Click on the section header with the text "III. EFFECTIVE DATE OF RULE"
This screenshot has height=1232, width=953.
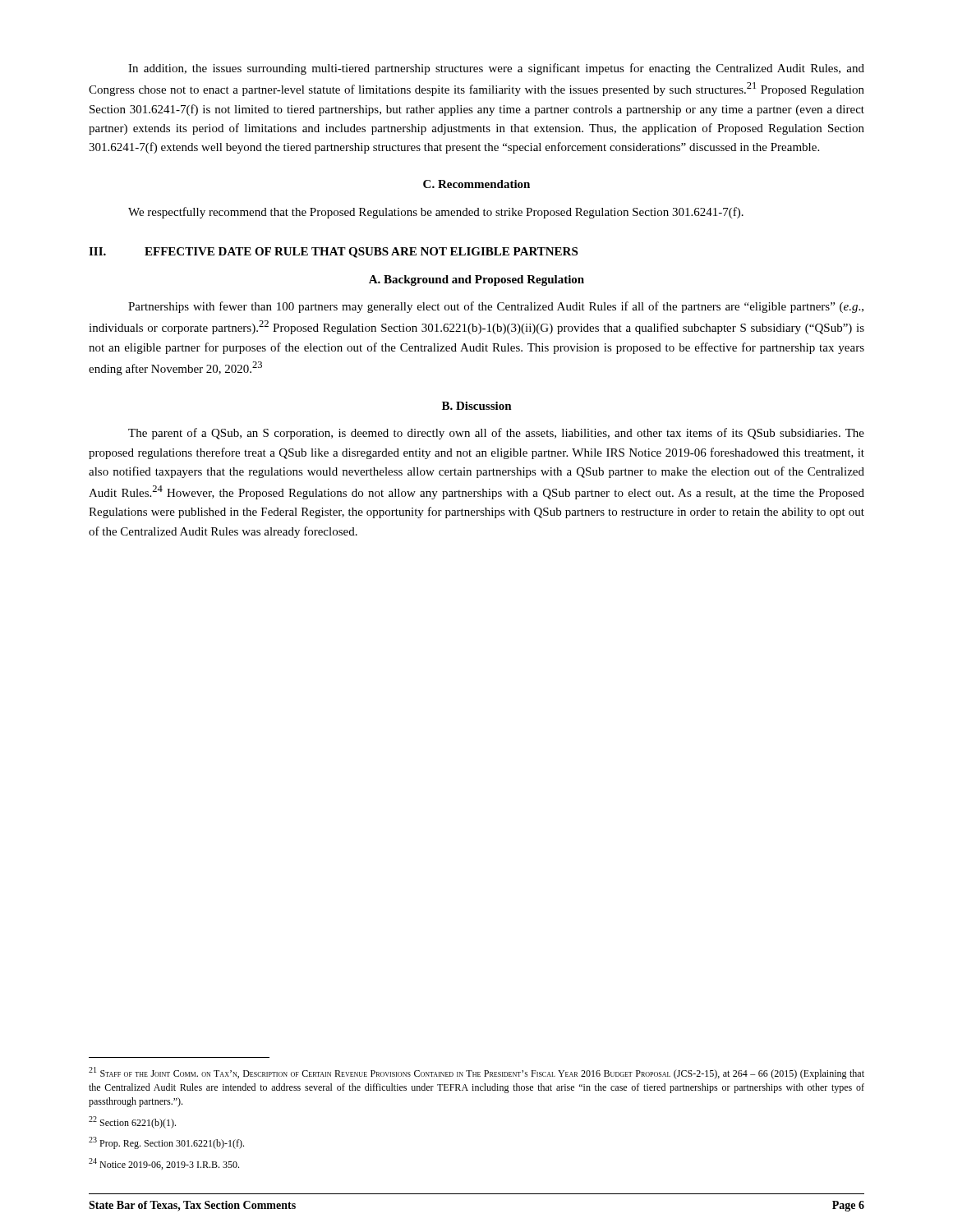coord(476,252)
